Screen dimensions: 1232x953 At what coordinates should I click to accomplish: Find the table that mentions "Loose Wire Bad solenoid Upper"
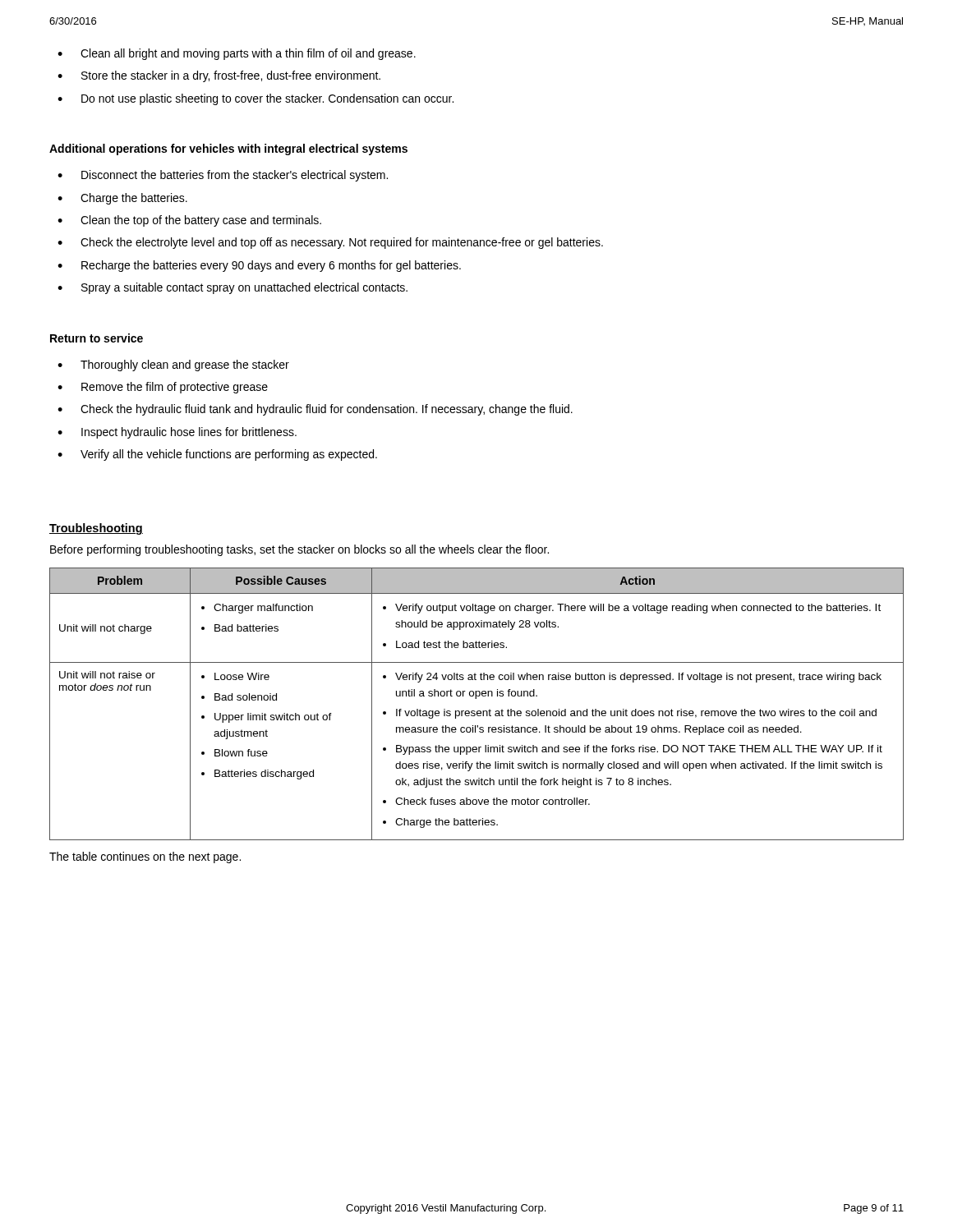click(x=476, y=704)
